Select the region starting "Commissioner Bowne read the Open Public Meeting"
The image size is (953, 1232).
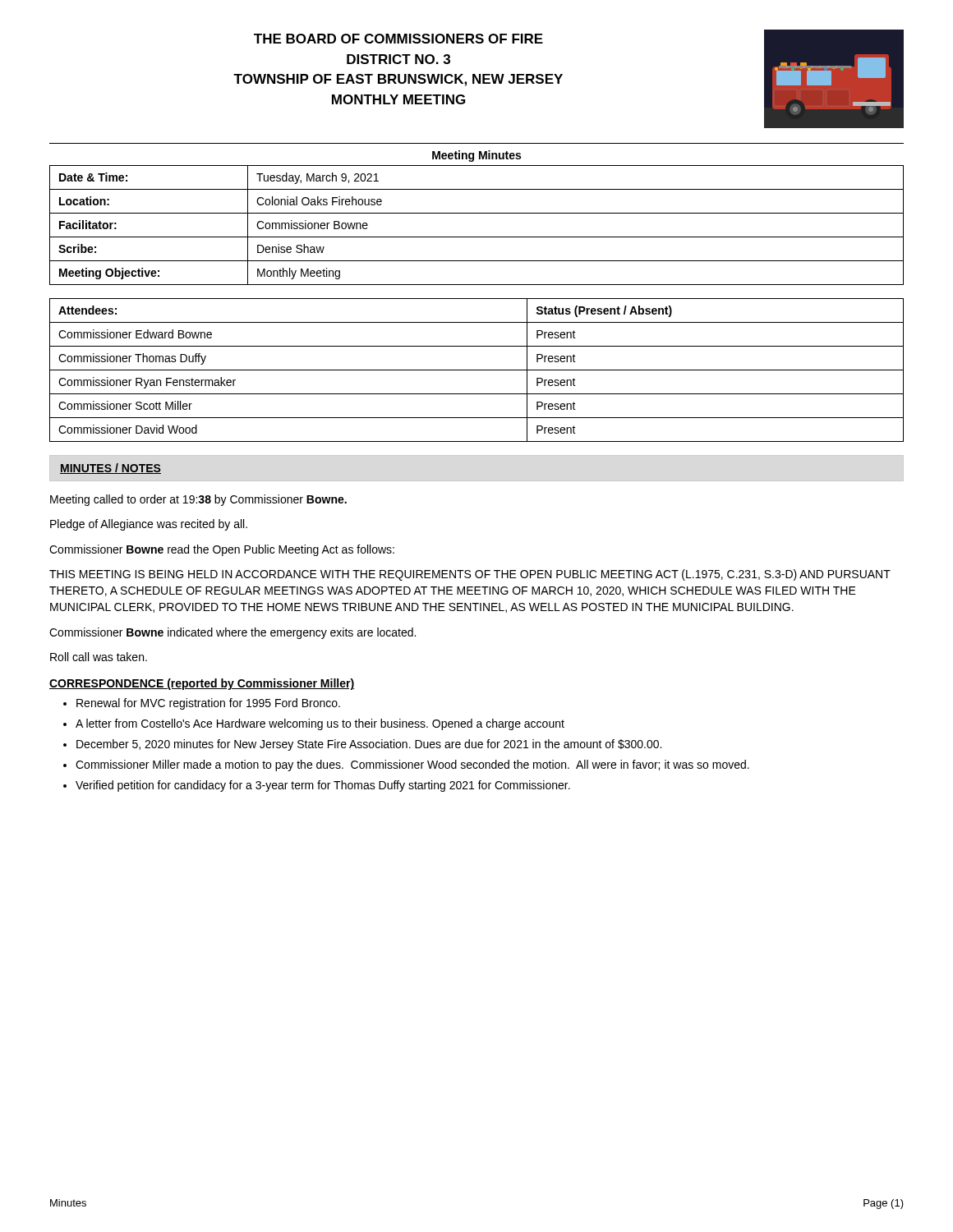(x=222, y=549)
